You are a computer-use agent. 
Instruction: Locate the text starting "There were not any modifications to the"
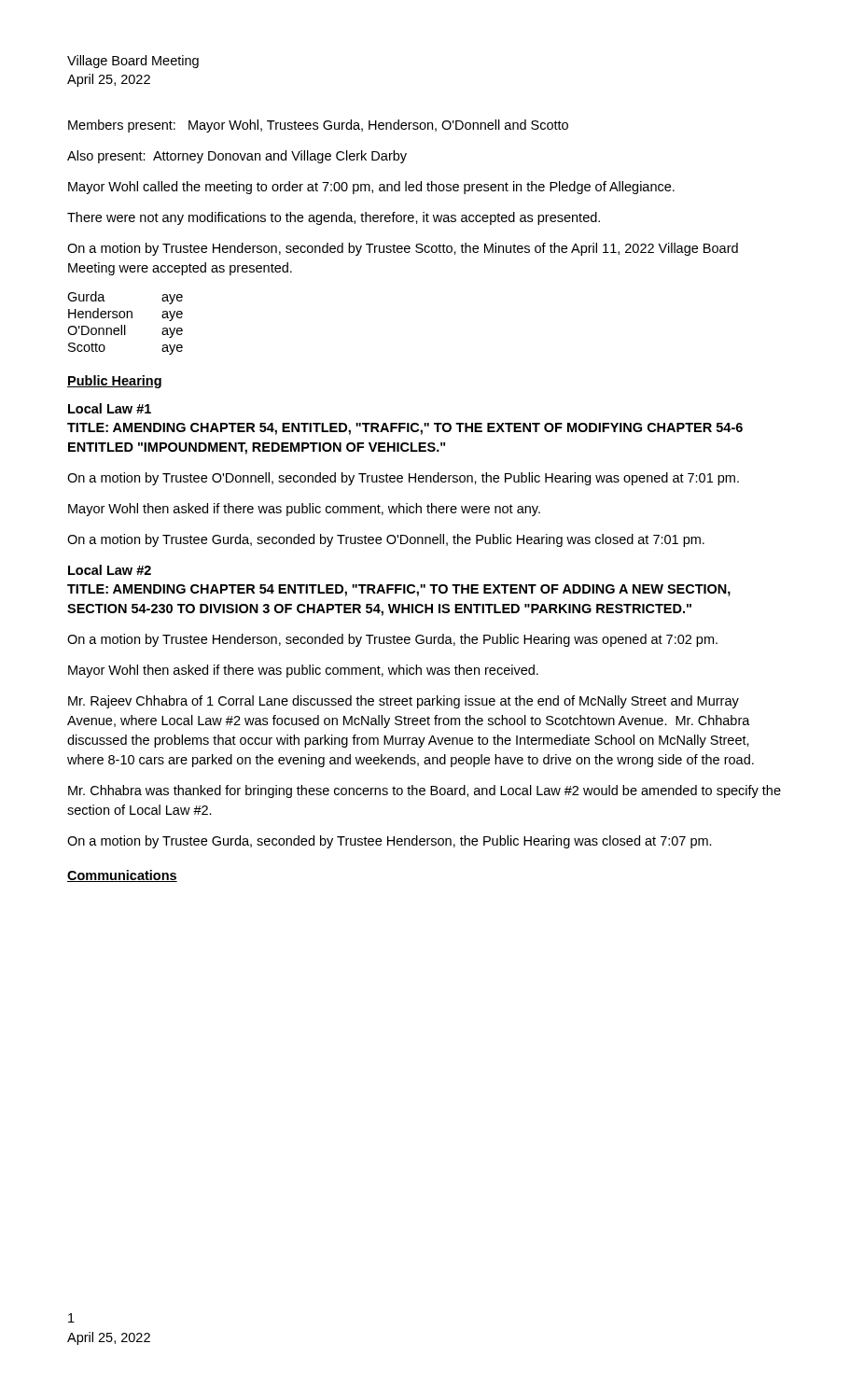(x=425, y=218)
